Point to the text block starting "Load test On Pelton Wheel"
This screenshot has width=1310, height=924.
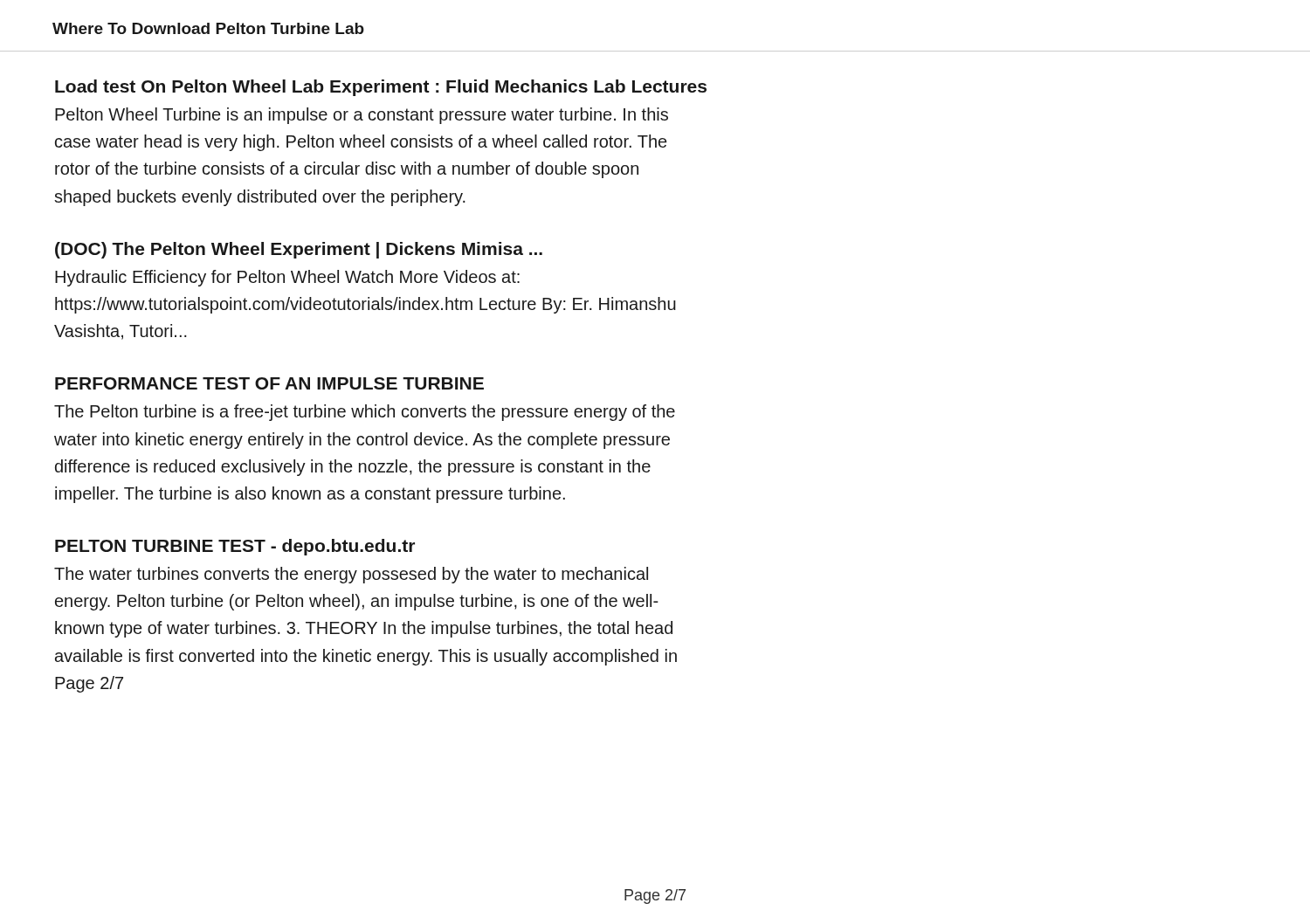pyautogui.click(x=381, y=86)
